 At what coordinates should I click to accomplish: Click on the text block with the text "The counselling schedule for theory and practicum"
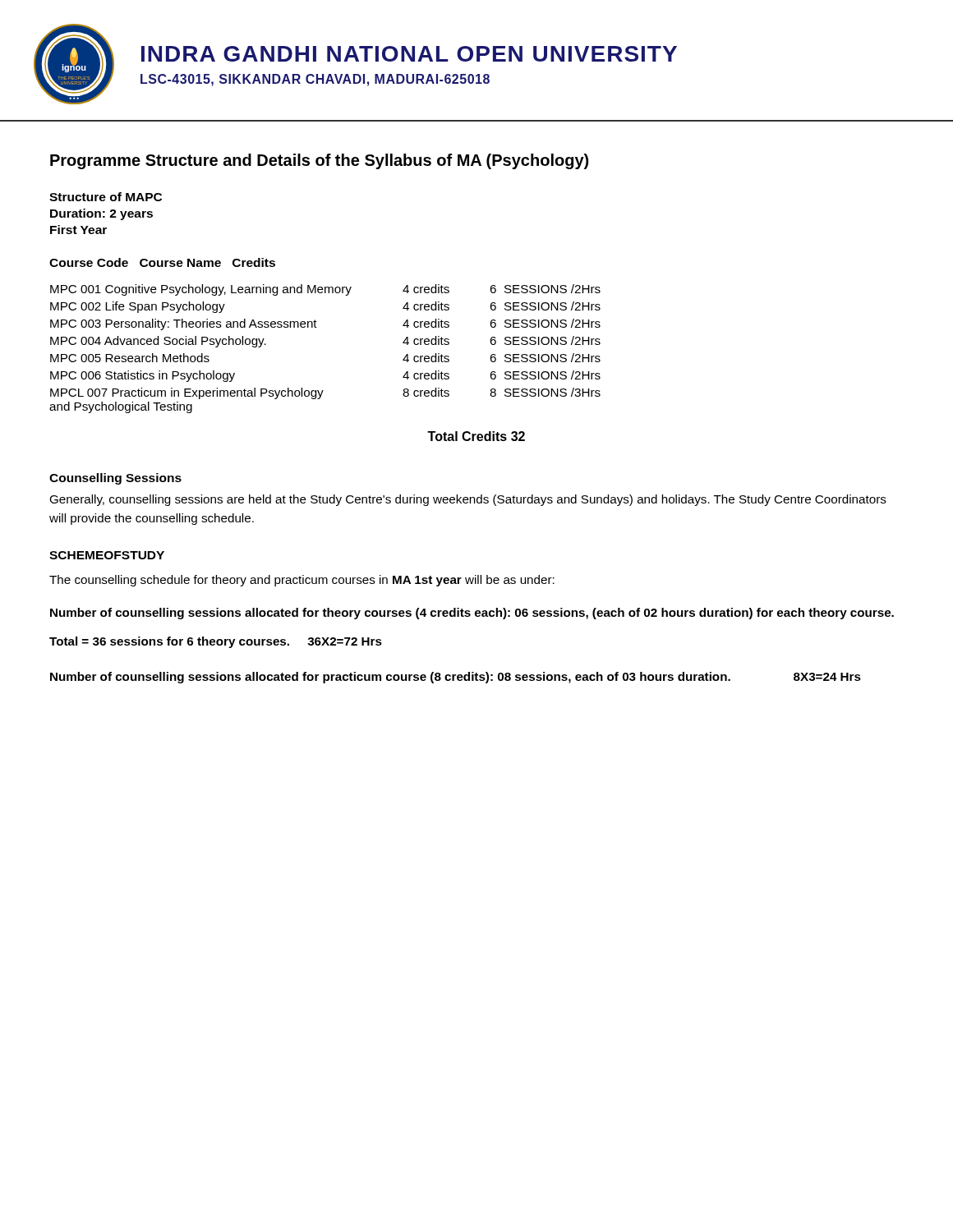coord(302,579)
